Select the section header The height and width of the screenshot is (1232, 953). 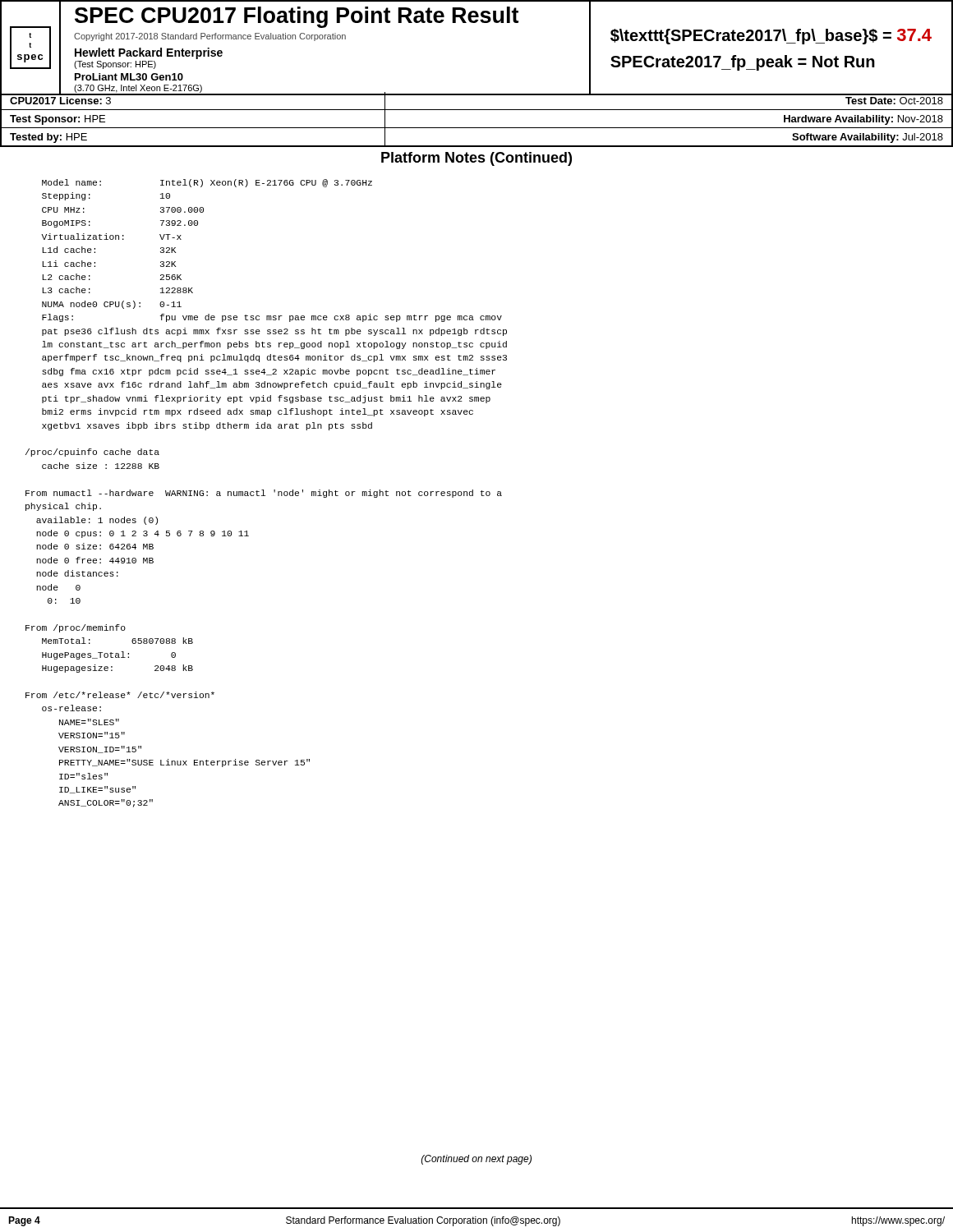[476, 158]
